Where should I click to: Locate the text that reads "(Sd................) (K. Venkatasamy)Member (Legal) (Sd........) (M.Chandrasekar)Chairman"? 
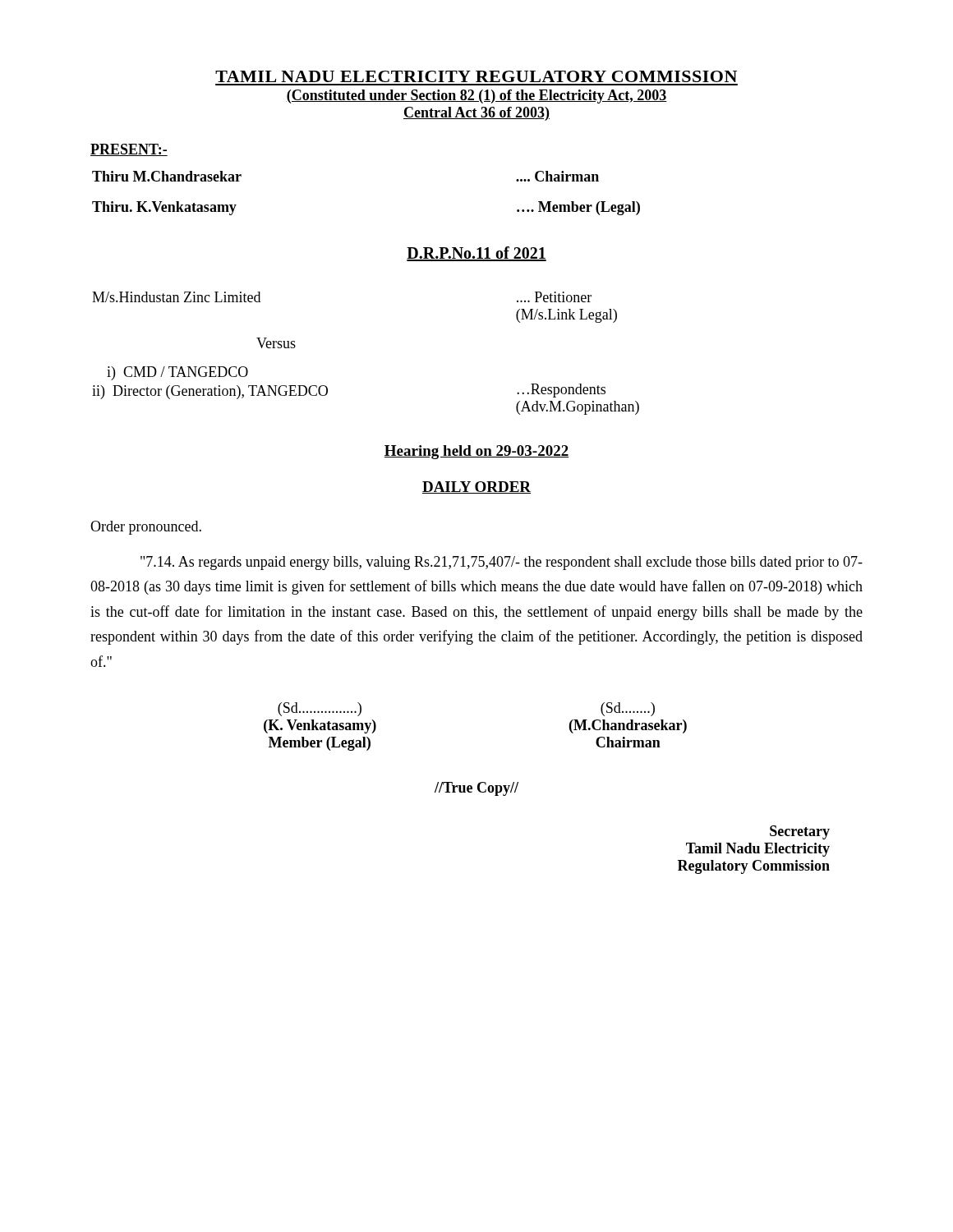pos(296,709)
